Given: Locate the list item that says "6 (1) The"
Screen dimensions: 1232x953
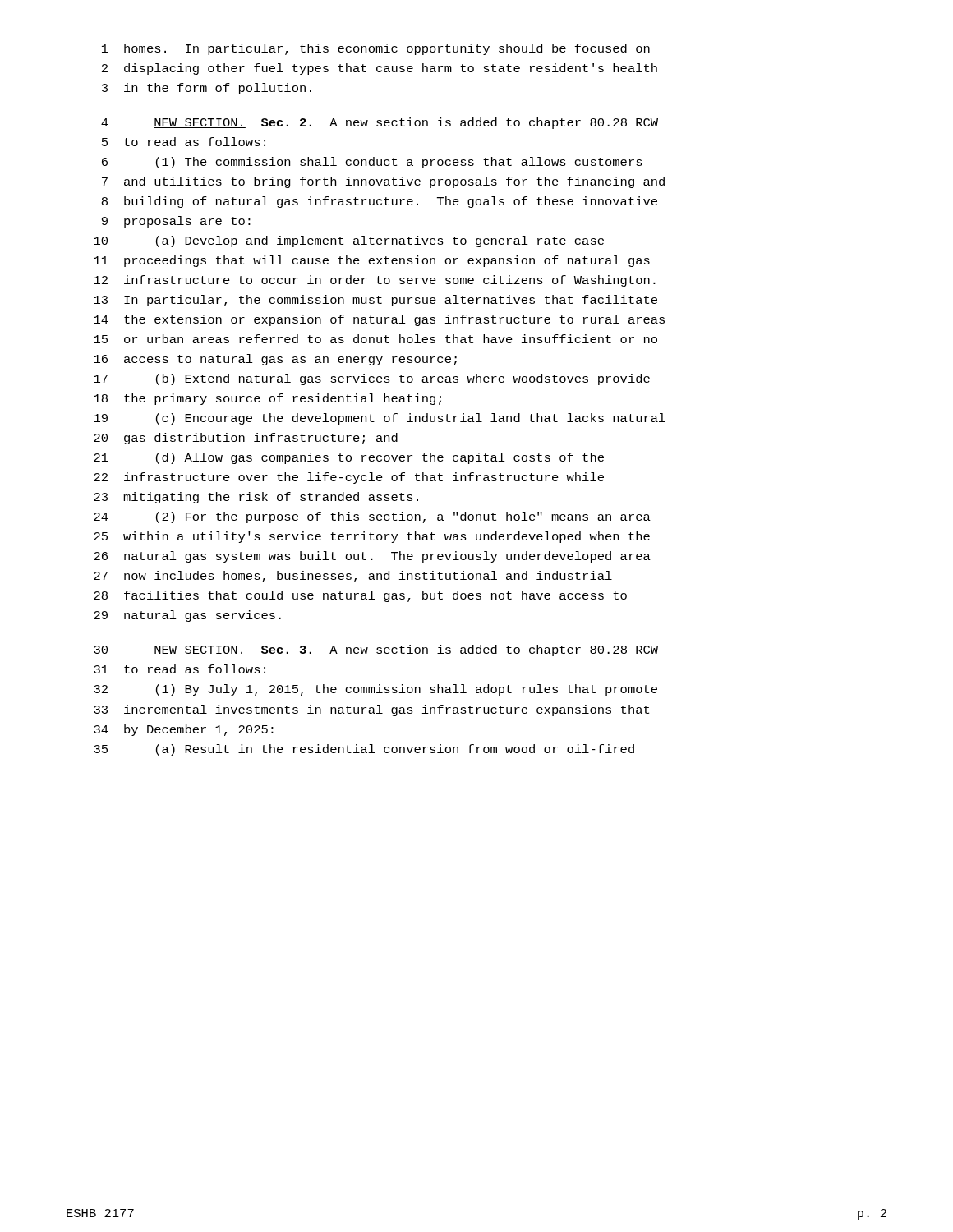Looking at the screenshot, I should pos(476,192).
